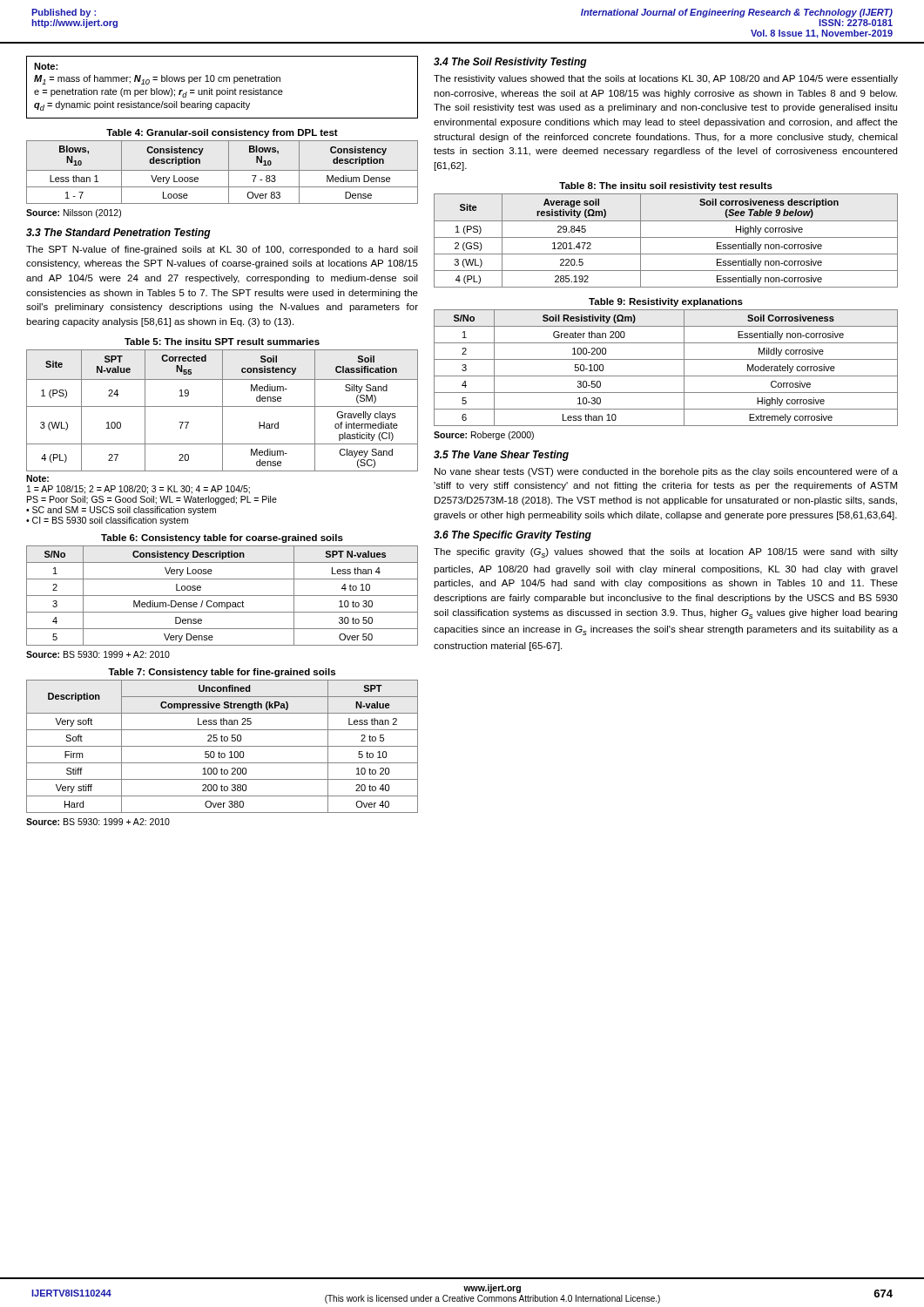Locate the block of text that opens with "The SPT N-value of"
The width and height of the screenshot is (924, 1307).
pos(222,285)
